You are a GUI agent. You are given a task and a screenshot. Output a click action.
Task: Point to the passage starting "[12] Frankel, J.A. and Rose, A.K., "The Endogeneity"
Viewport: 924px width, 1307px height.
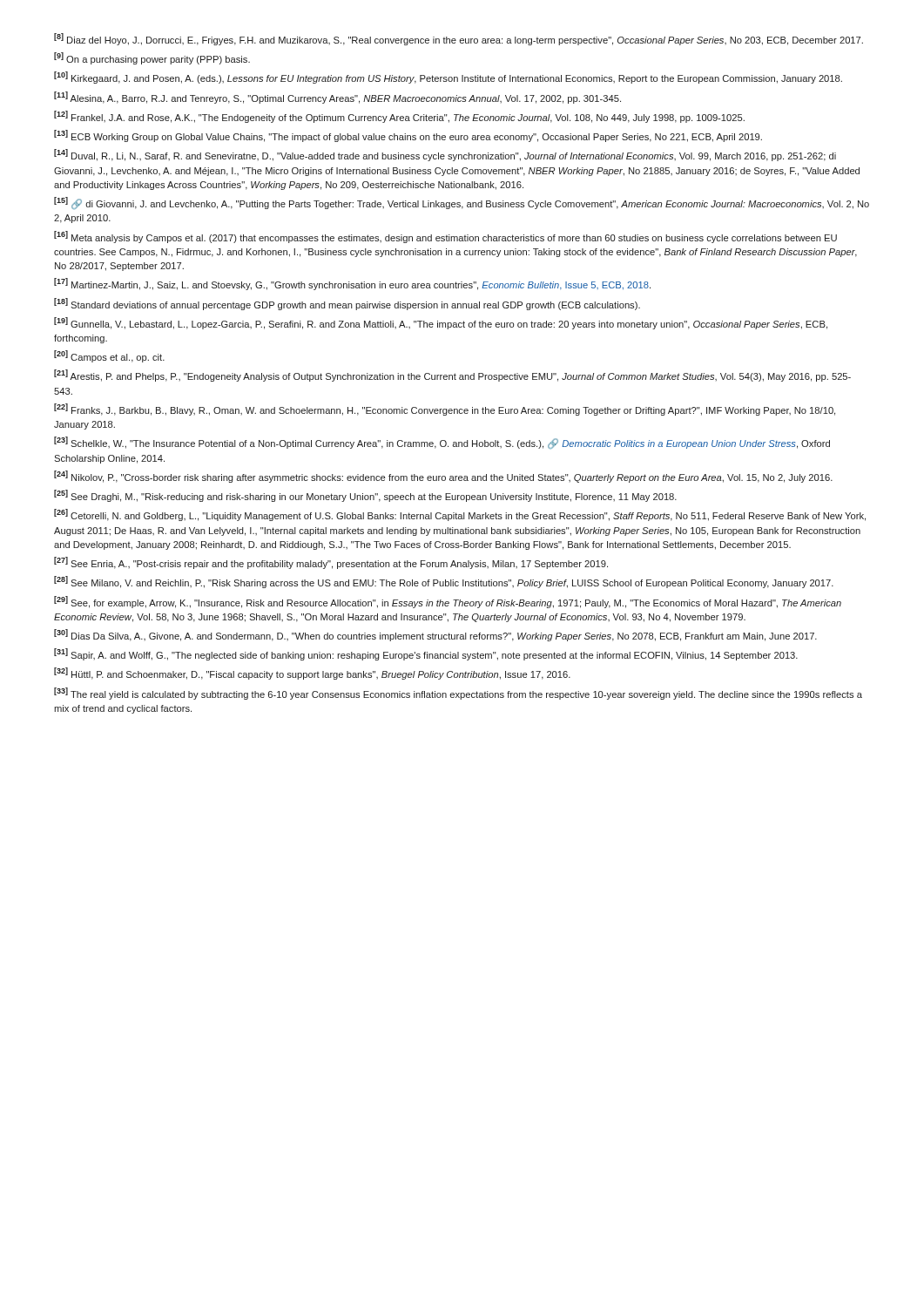[x=400, y=117]
